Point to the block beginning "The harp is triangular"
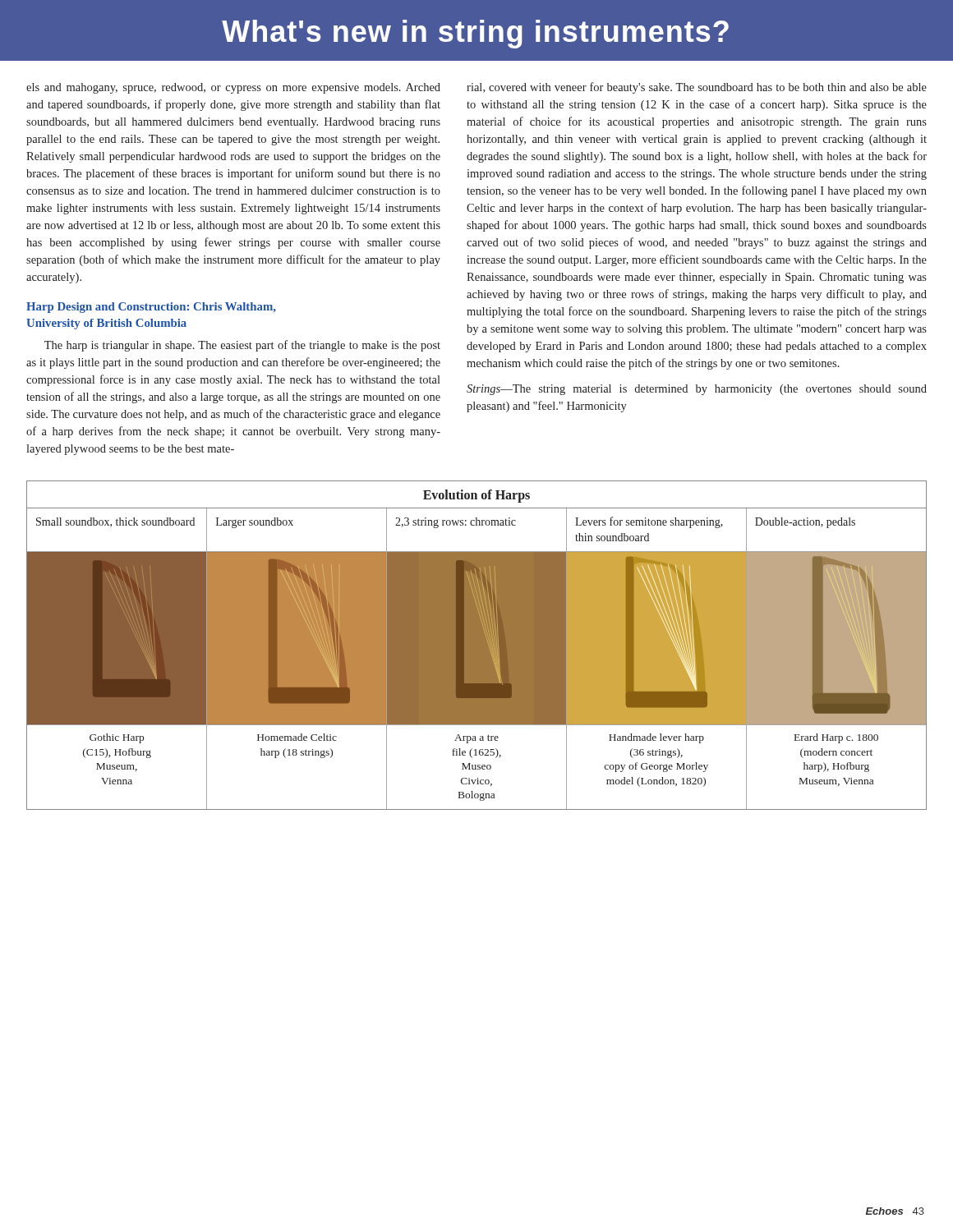Image resolution: width=953 pixels, height=1232 pixels. pyautogui.click(x=233, y=397)
